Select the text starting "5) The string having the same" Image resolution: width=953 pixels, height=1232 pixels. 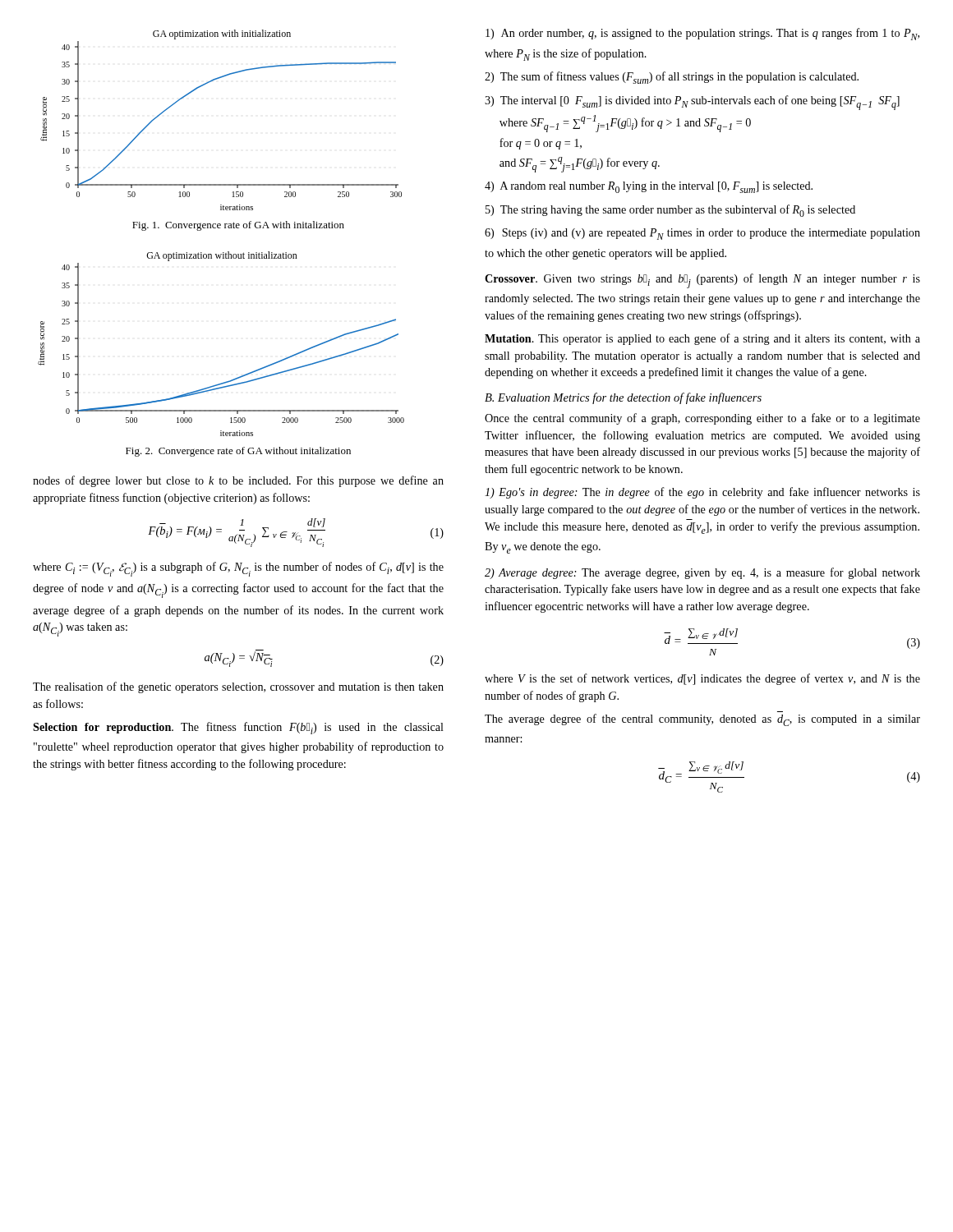click(670, 211)
